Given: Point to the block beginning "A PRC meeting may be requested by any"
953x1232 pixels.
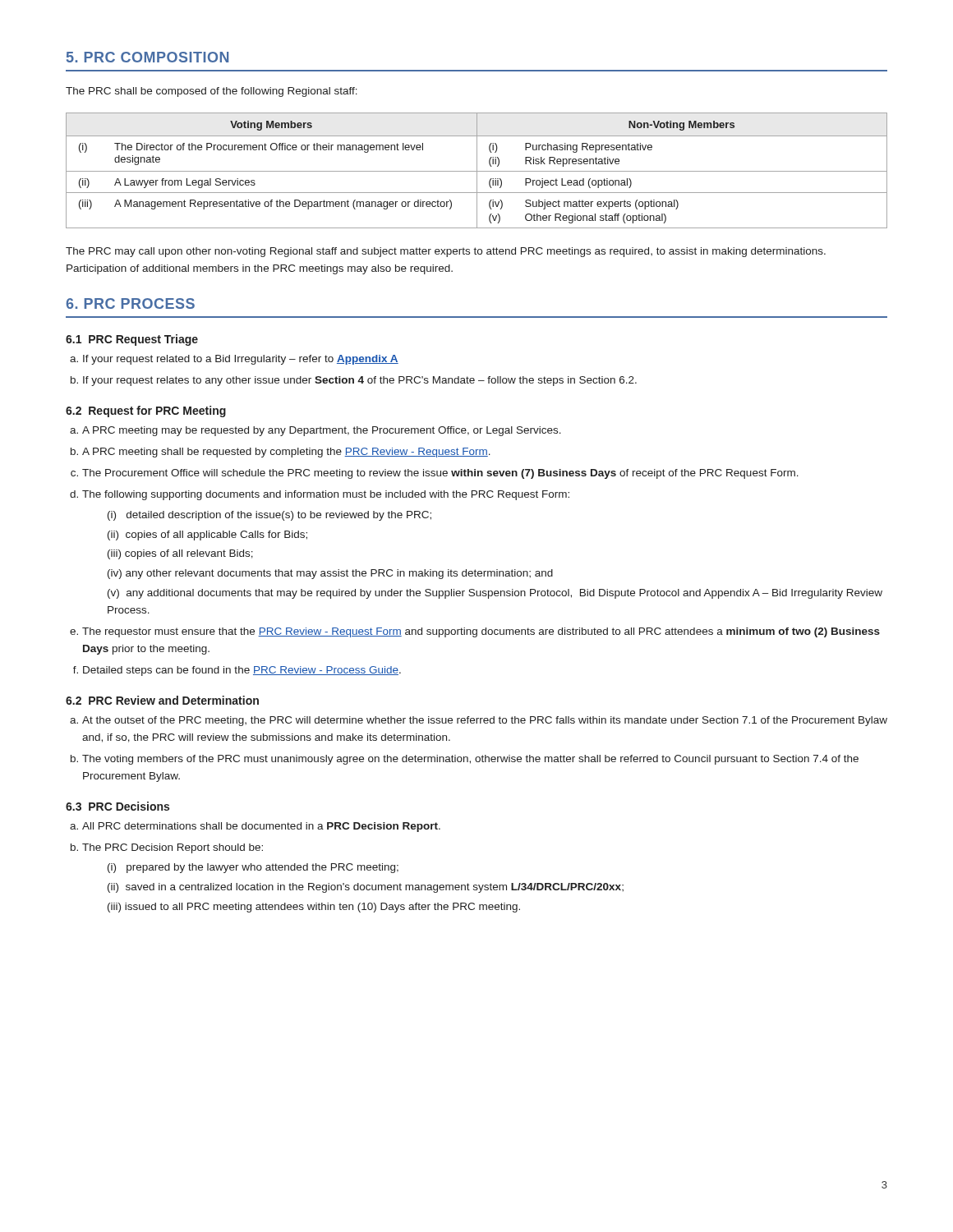Looking at the screenshot, I should [322, 430].
